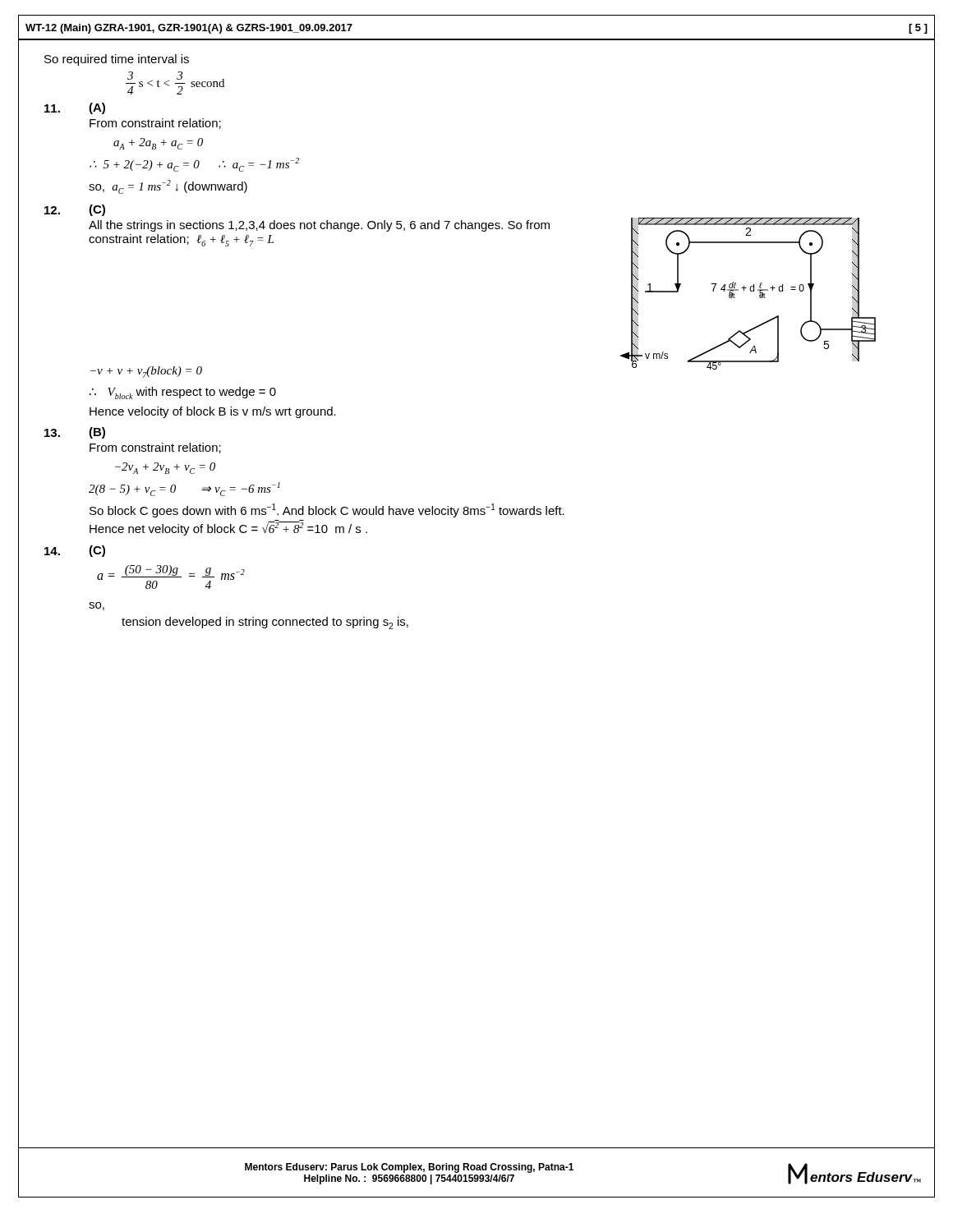This screenshot has width=953, height=1232.
Task: Point to the formula beginning "Hence net velocity of block C ="
Action: tap(228, 528)
